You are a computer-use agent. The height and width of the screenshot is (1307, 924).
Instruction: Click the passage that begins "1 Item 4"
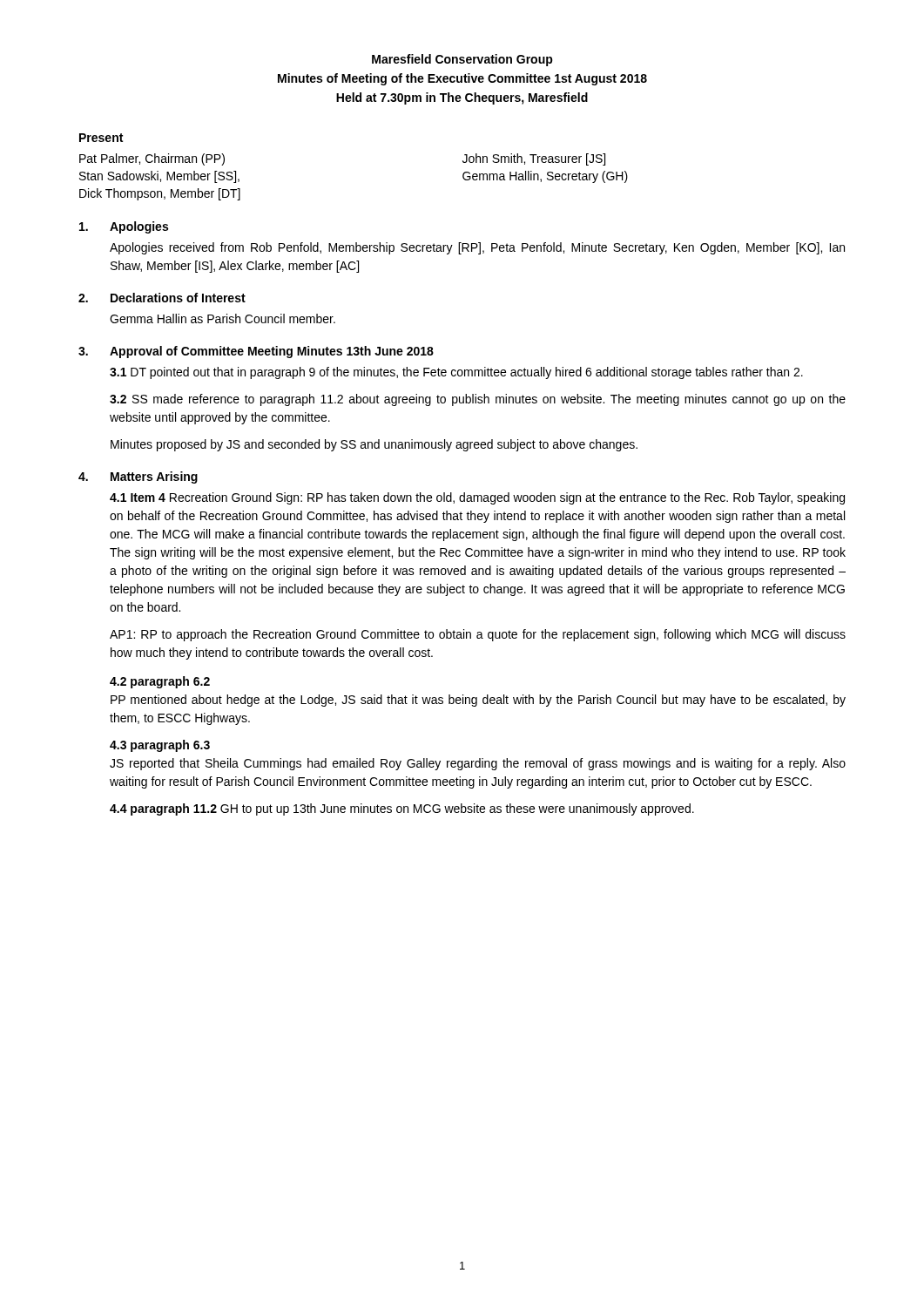click(x=478, y=552)
